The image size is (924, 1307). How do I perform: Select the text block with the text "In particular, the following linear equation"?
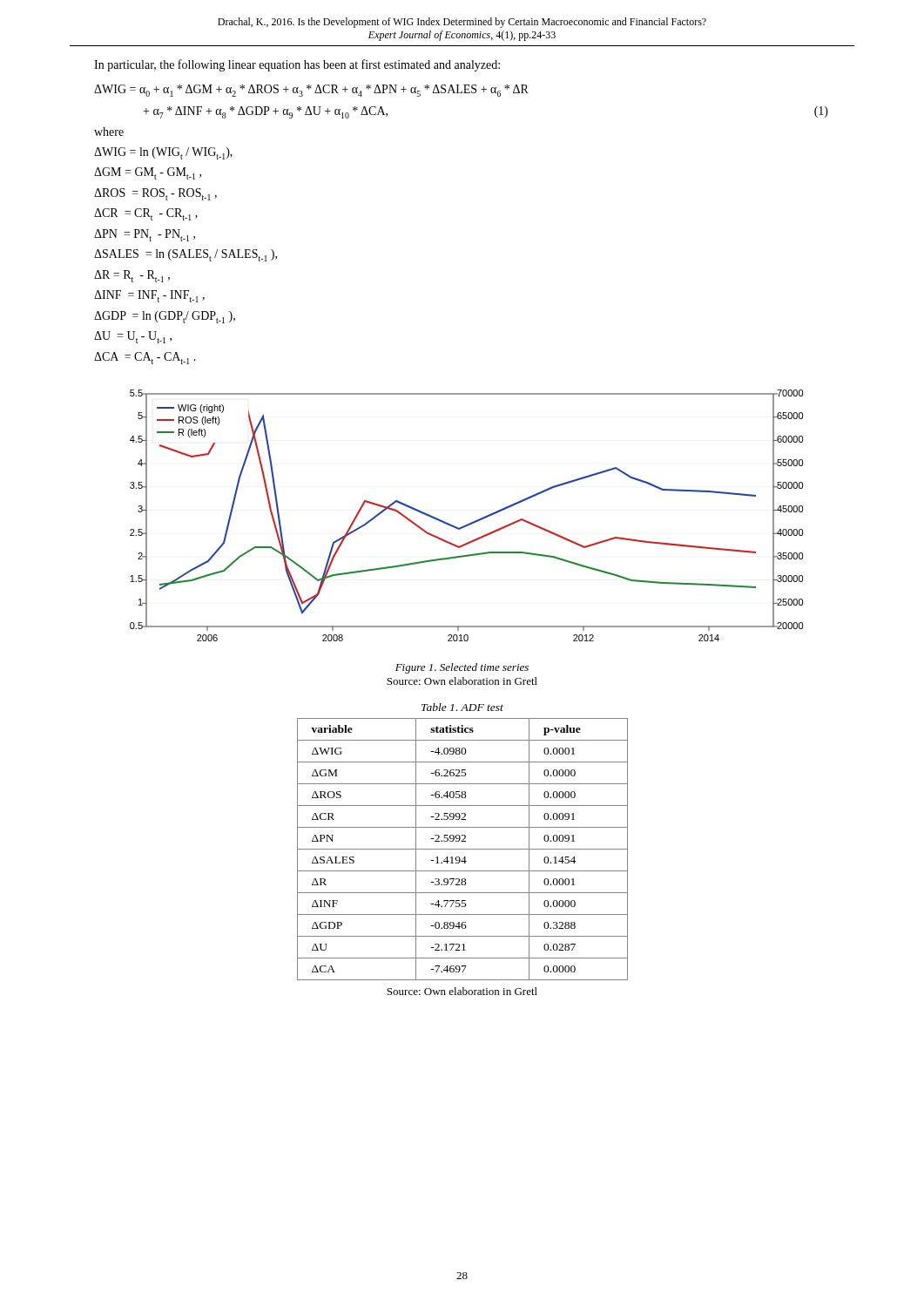point(297,65)
